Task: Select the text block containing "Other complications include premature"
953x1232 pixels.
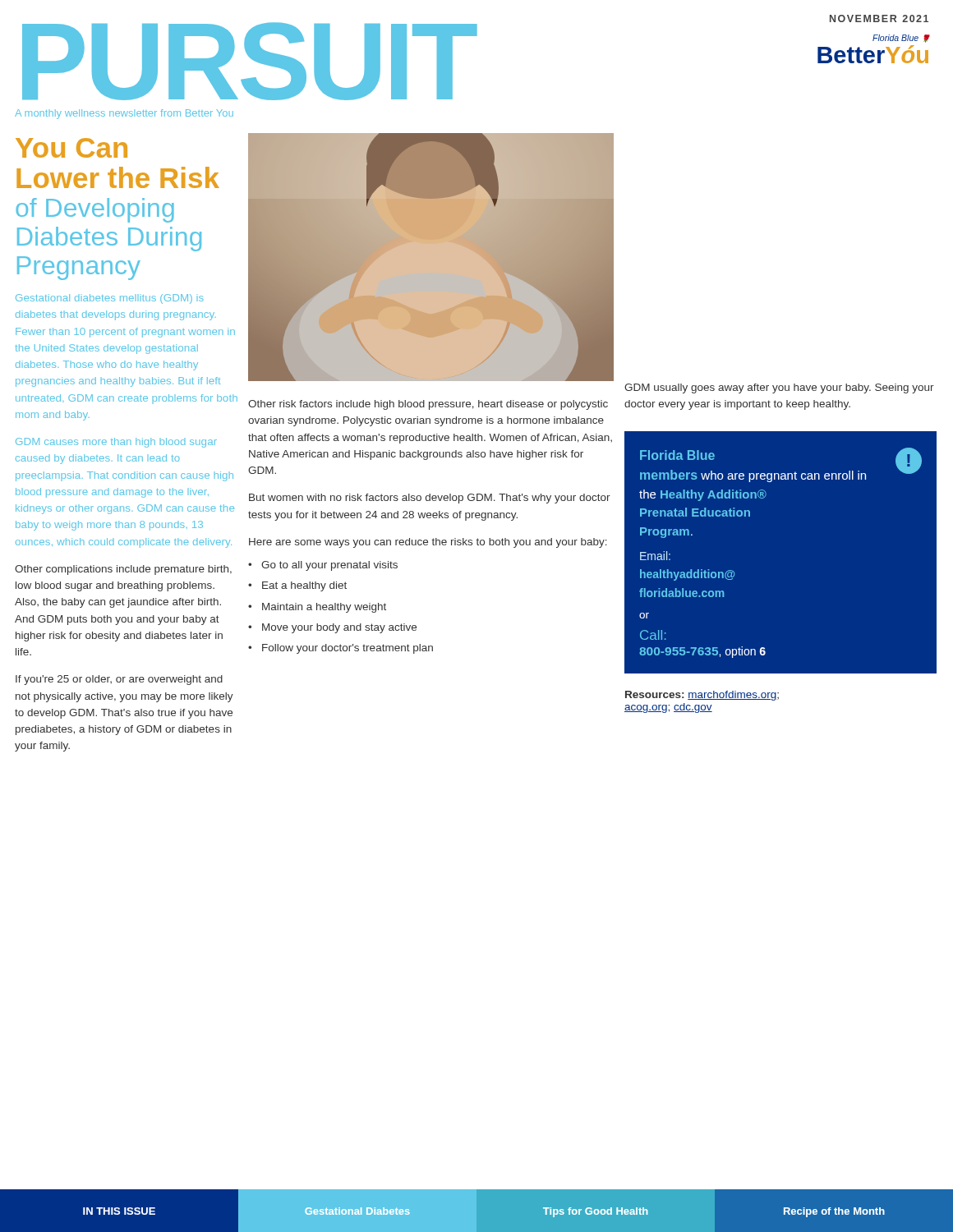Action: (x=124, y=610)
